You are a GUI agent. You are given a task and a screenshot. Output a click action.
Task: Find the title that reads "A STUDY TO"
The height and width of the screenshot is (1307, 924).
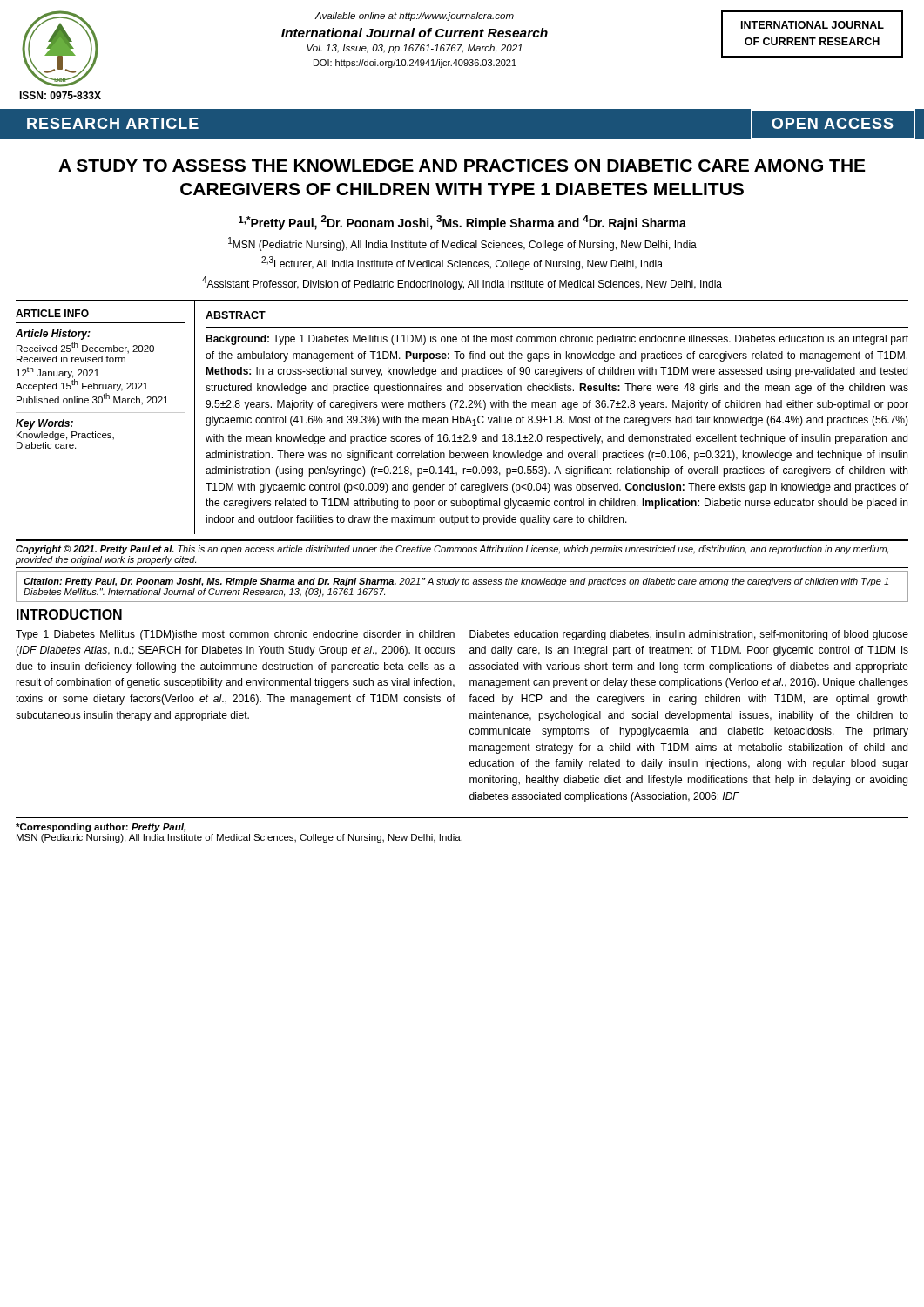click(x=462, y=177)
